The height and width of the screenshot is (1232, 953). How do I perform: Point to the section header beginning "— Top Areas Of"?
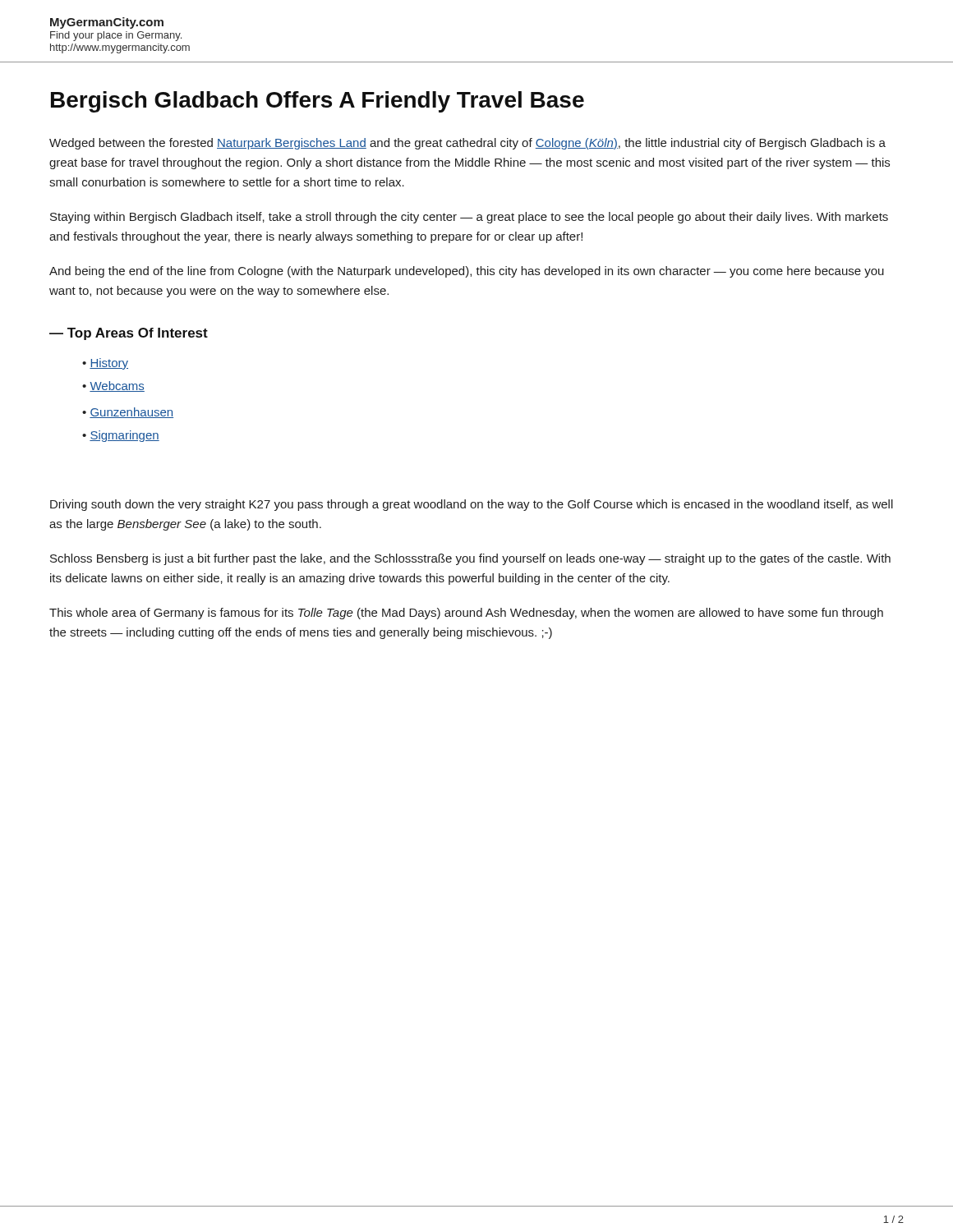tap(128, 333)
